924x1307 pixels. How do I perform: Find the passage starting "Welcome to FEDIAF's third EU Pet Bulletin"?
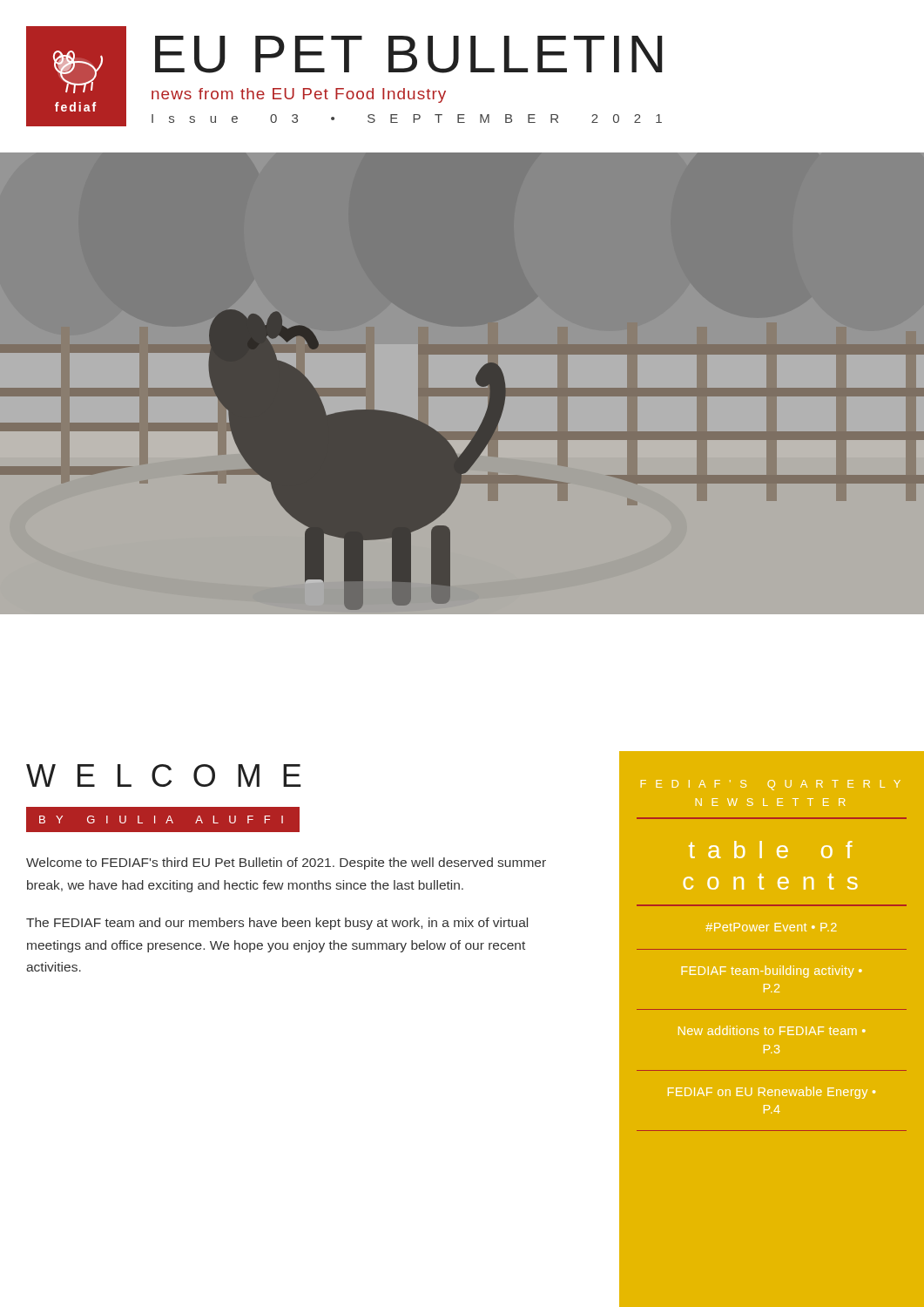coord(296,874)
